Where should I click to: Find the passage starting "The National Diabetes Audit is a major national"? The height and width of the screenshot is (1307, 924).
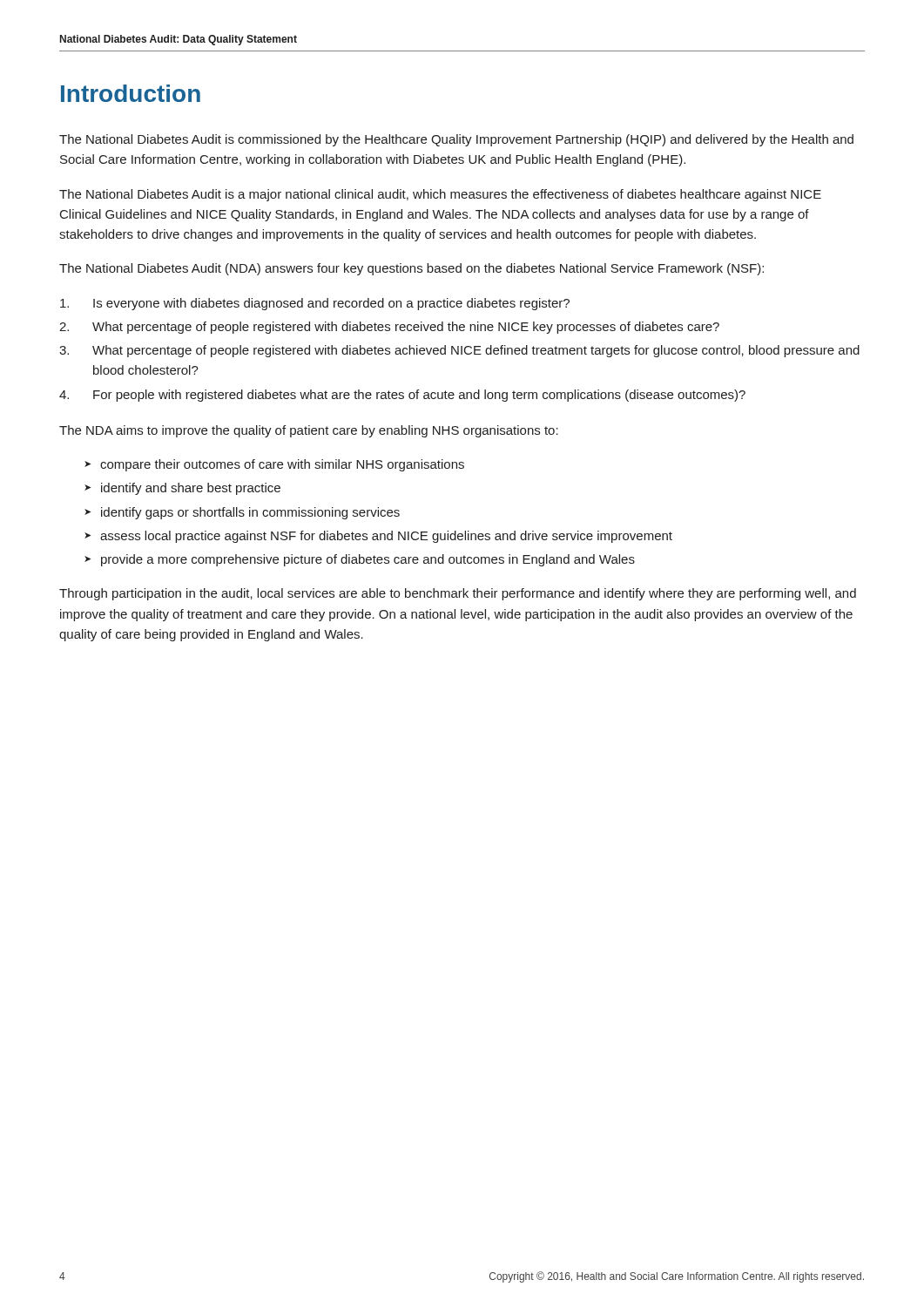[x=440, y=214]
